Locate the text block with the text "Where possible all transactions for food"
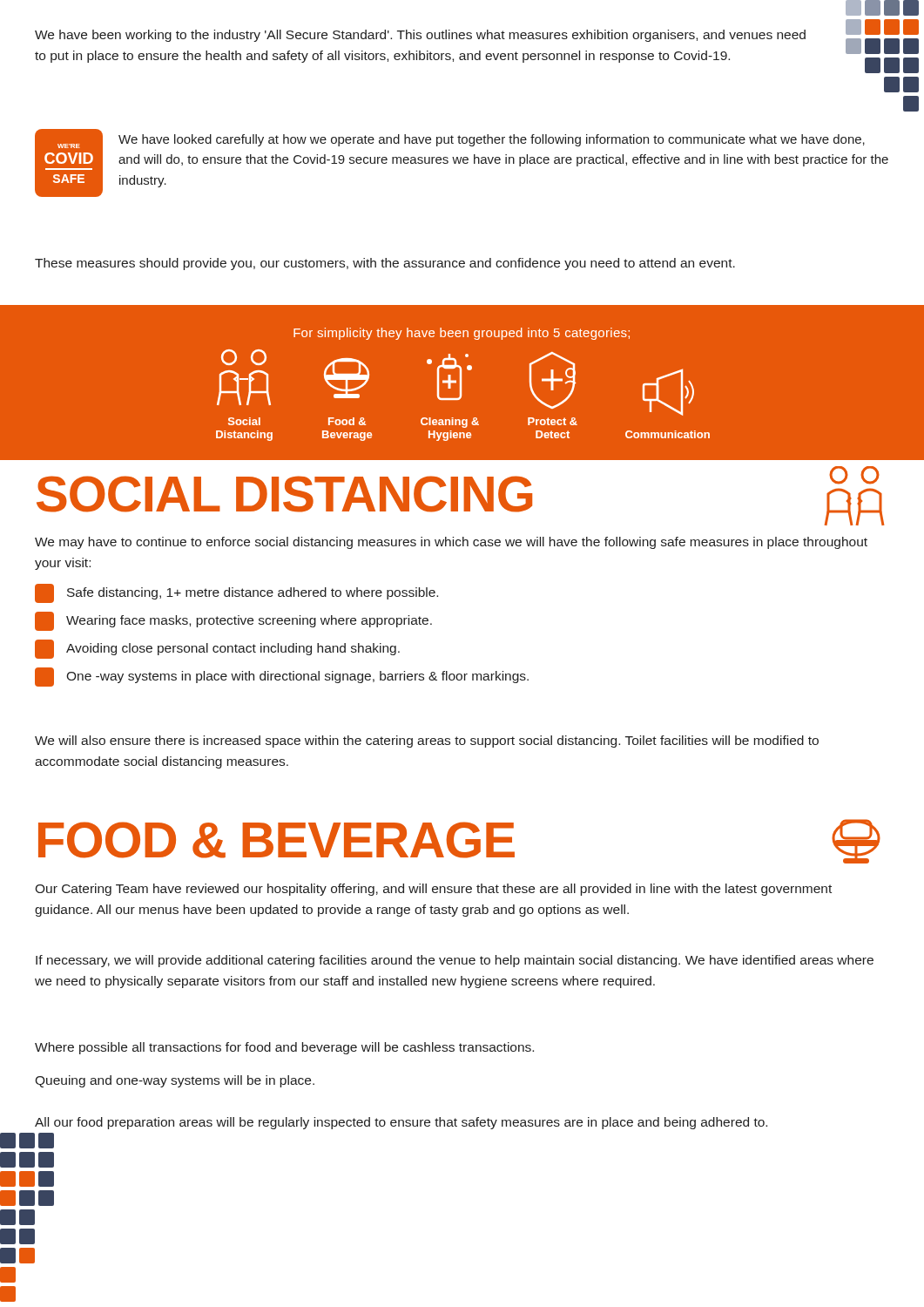 285,1047
